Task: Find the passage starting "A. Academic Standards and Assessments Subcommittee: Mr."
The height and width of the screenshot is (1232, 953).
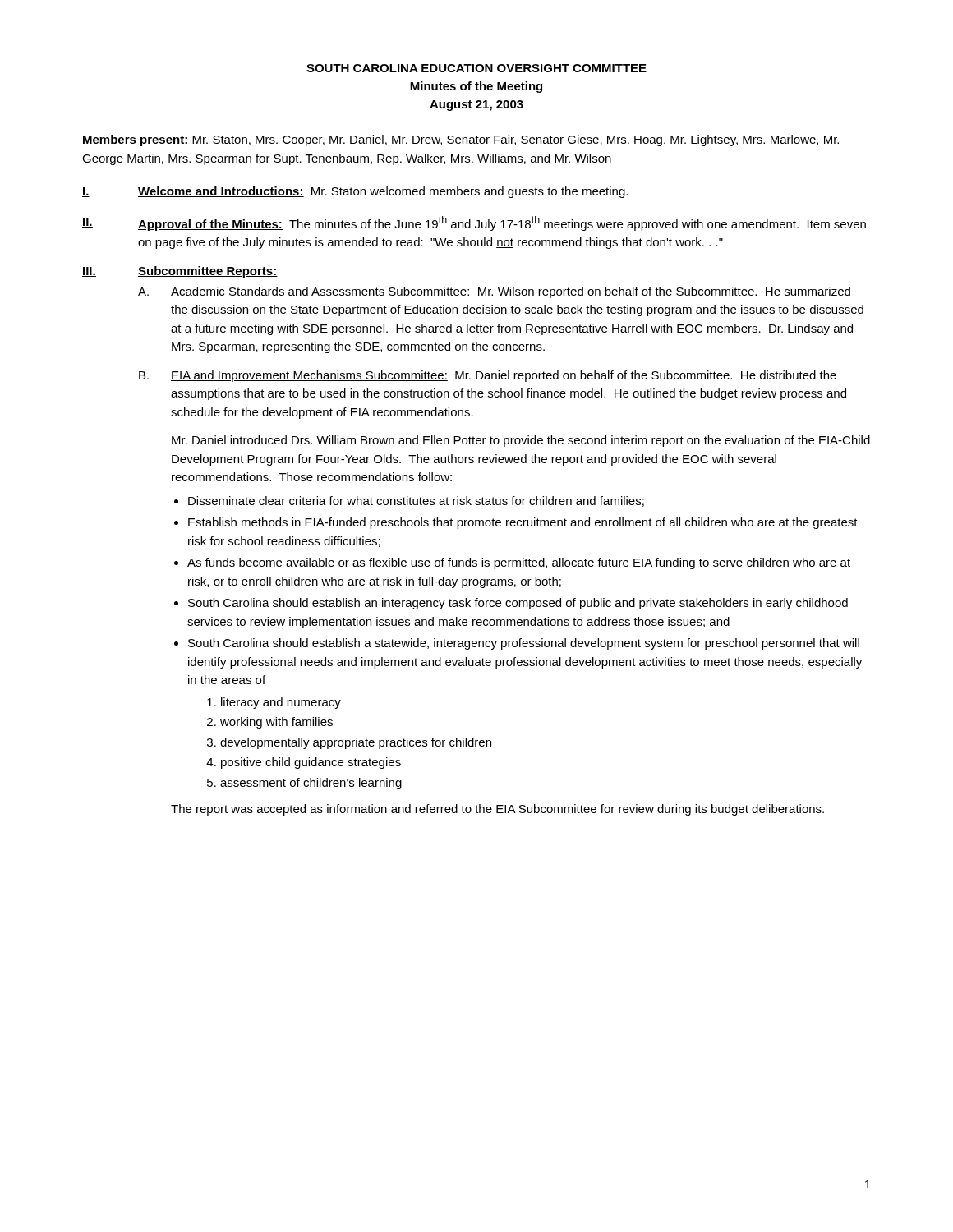Action: (x=504, y=319)
